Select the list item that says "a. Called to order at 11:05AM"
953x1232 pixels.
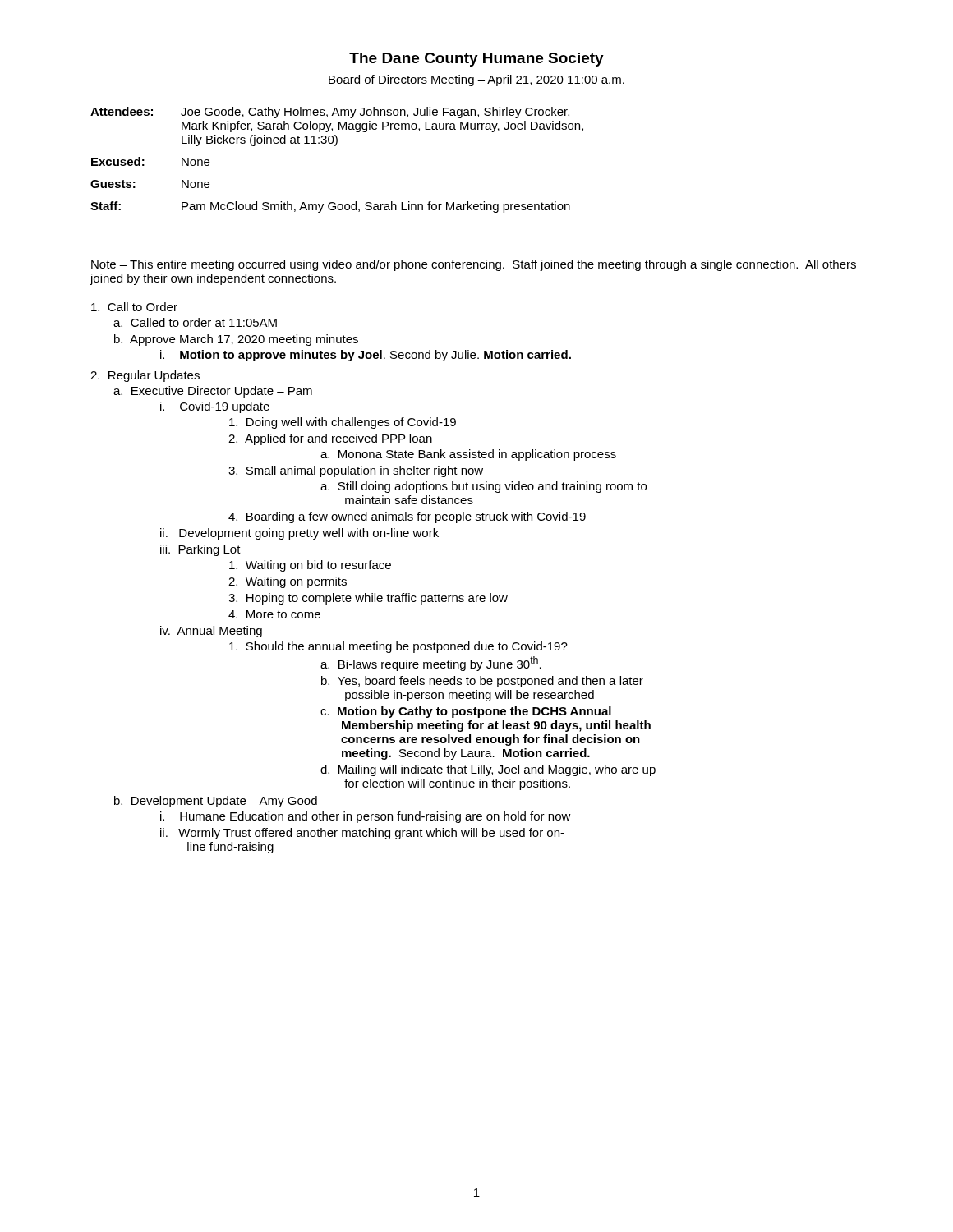tap(196, 322)
